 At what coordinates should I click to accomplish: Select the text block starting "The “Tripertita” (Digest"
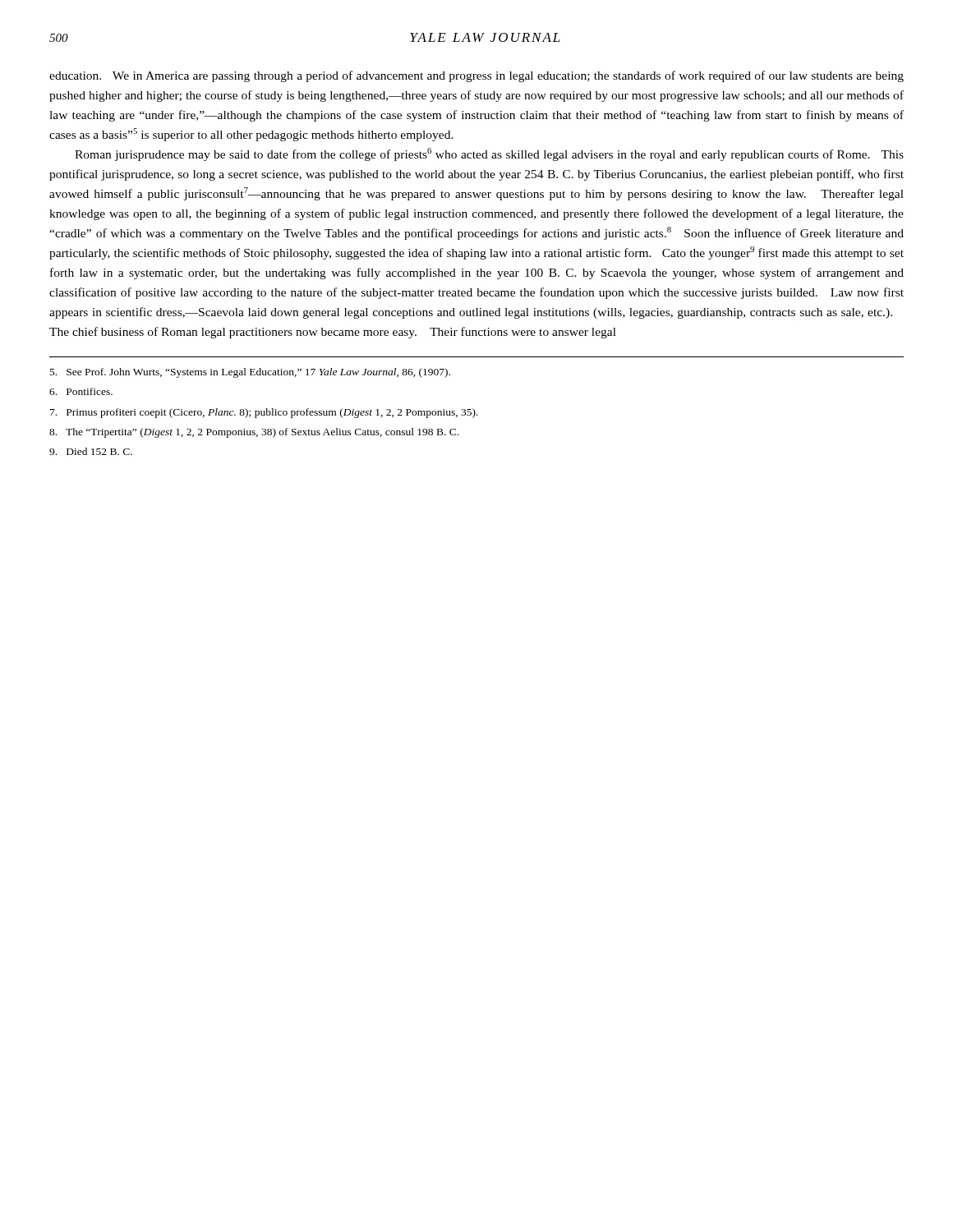(x=254, y=432)
